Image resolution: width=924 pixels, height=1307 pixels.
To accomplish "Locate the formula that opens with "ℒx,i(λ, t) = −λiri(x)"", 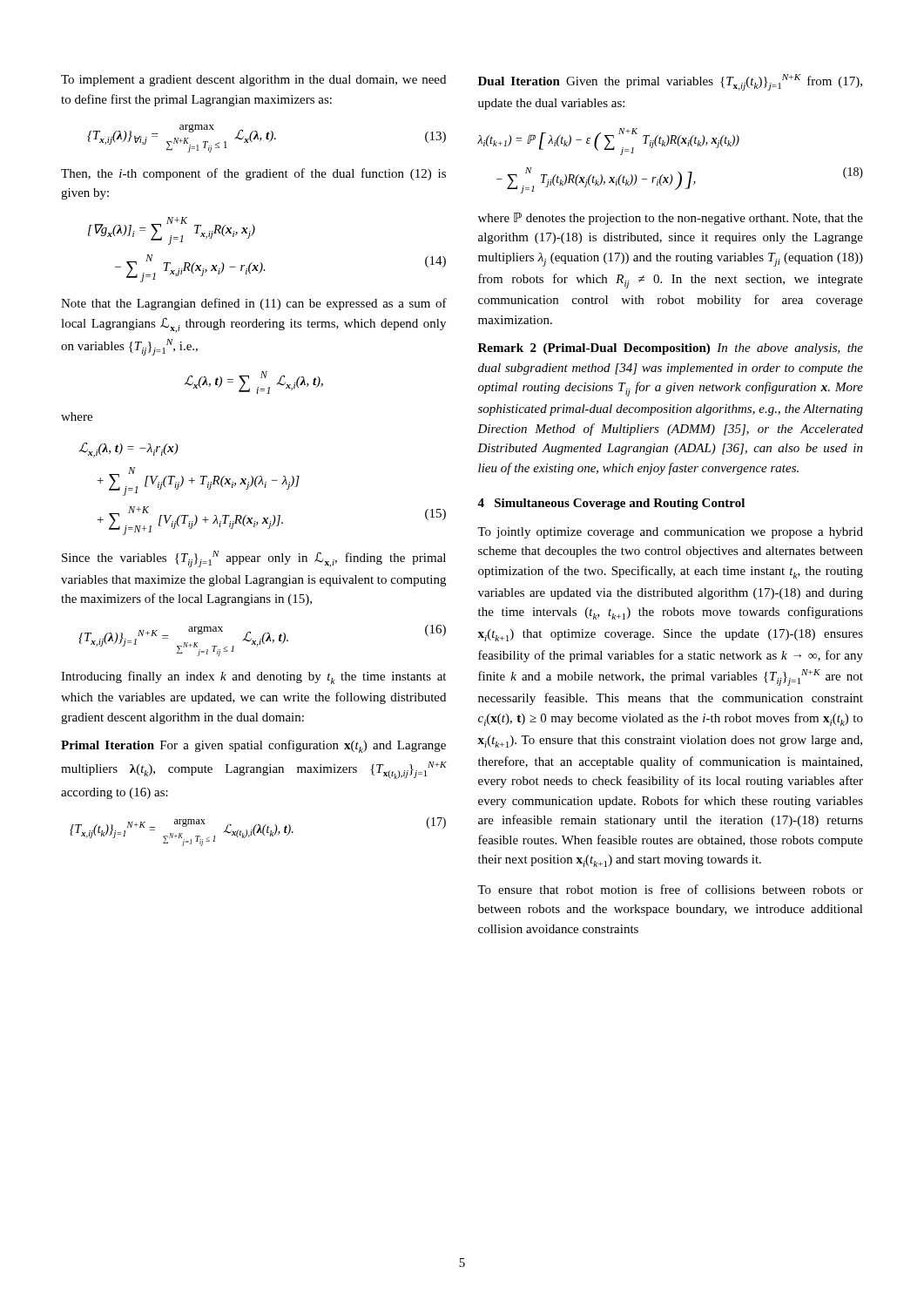I will [254, 487].
